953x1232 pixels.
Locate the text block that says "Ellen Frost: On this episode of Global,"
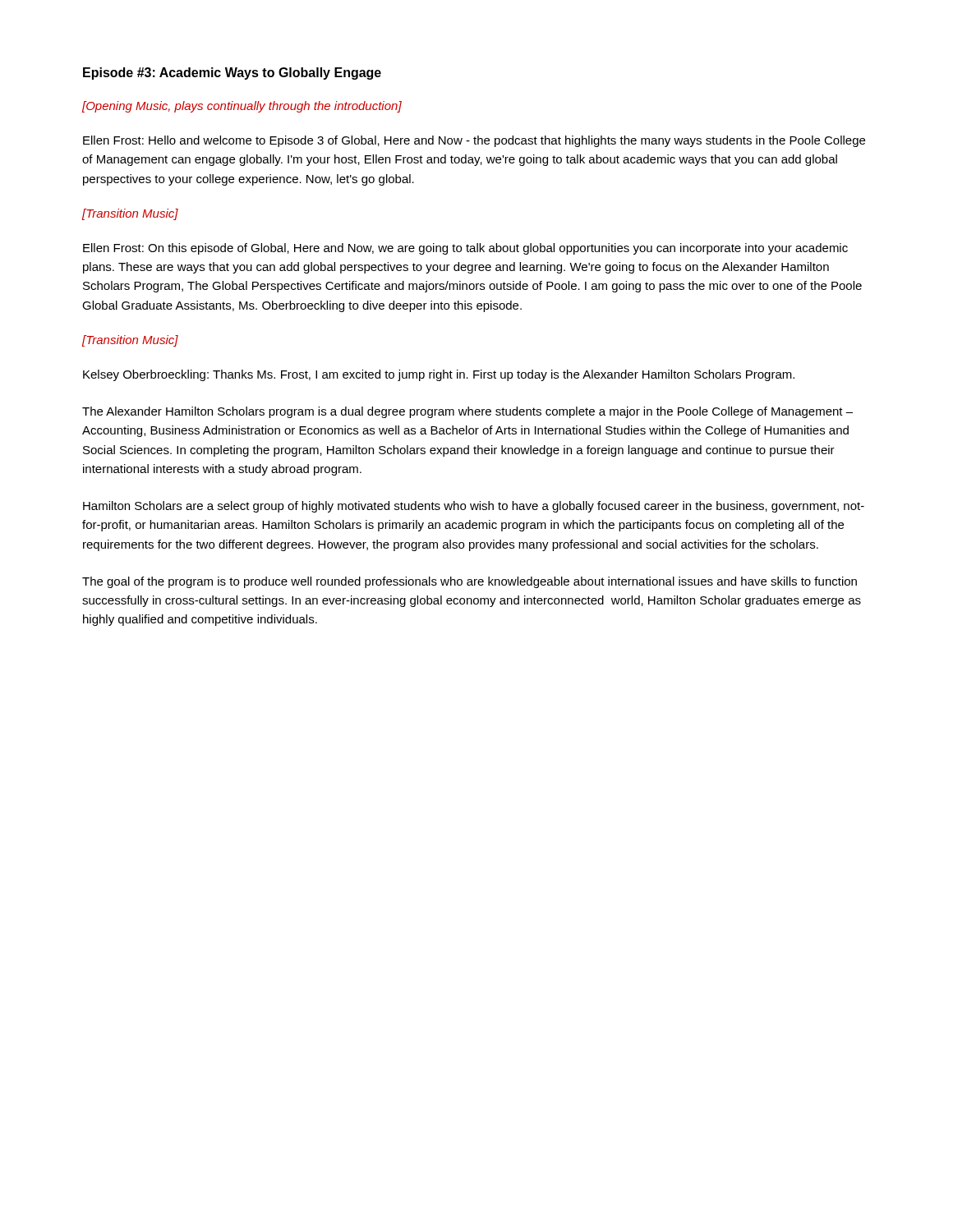pyautogui.click(x=472, y=276)
